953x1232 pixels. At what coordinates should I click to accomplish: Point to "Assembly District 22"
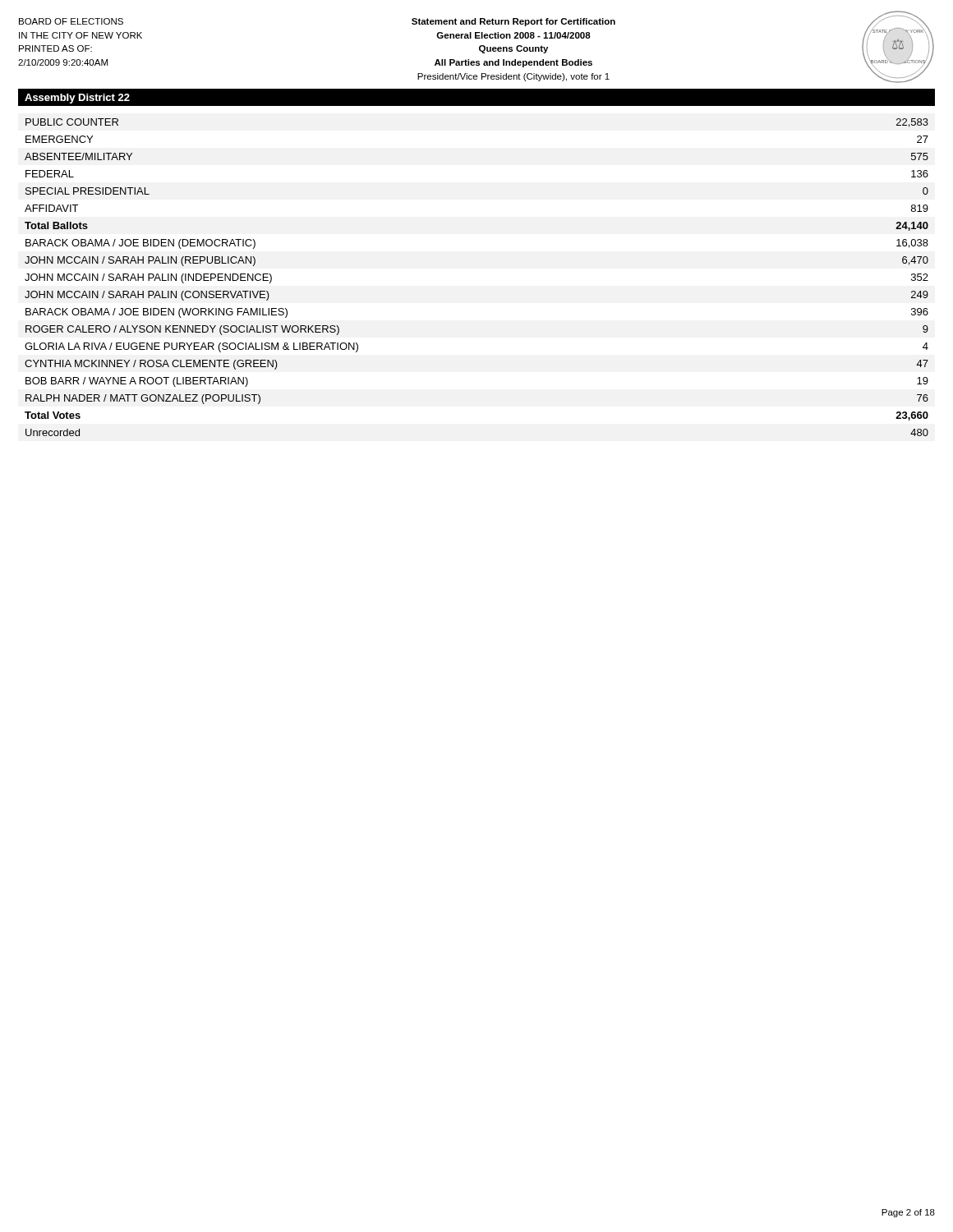77,97
